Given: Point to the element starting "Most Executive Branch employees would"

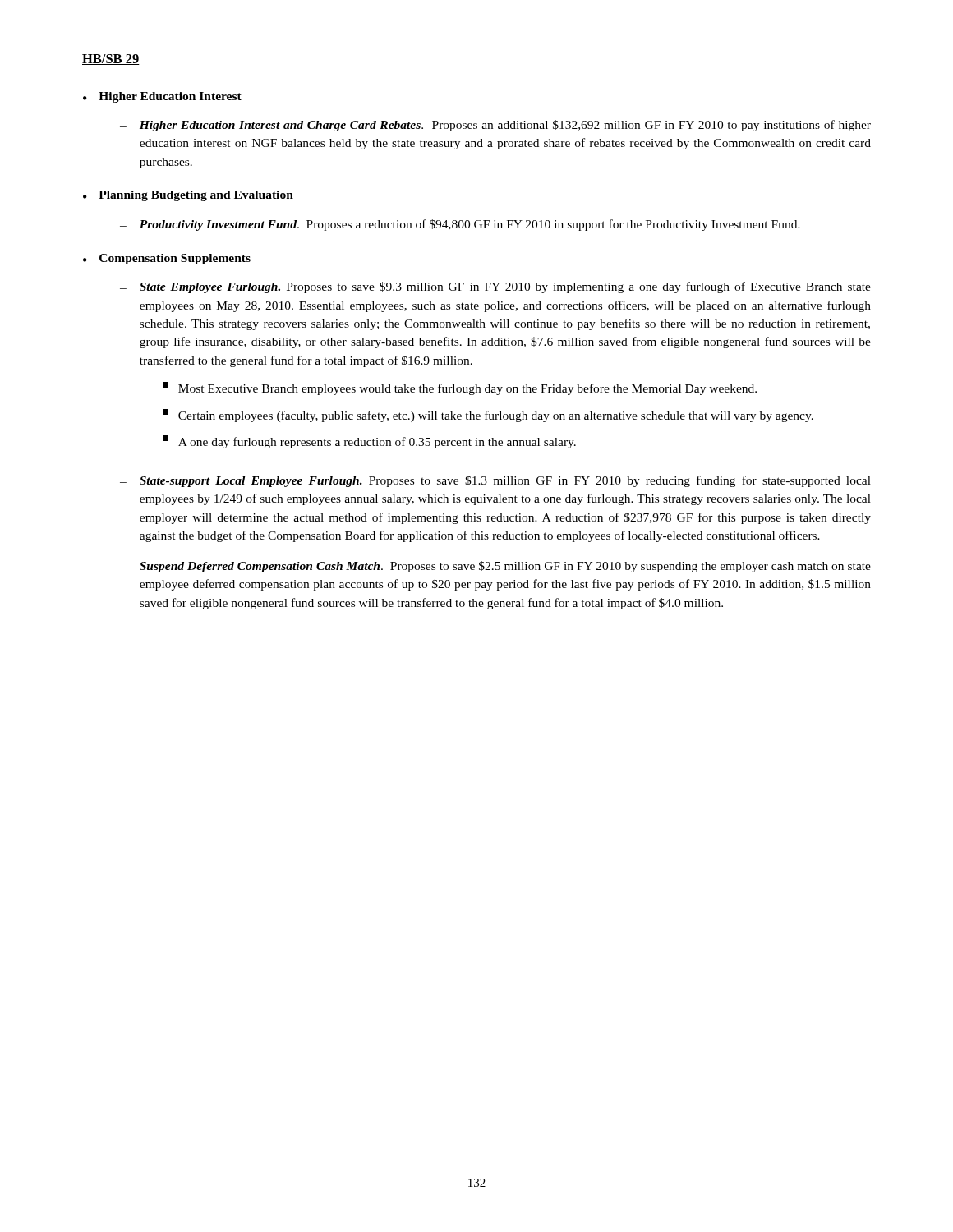Looking at the screenshot, I should (x=460, y=389).
